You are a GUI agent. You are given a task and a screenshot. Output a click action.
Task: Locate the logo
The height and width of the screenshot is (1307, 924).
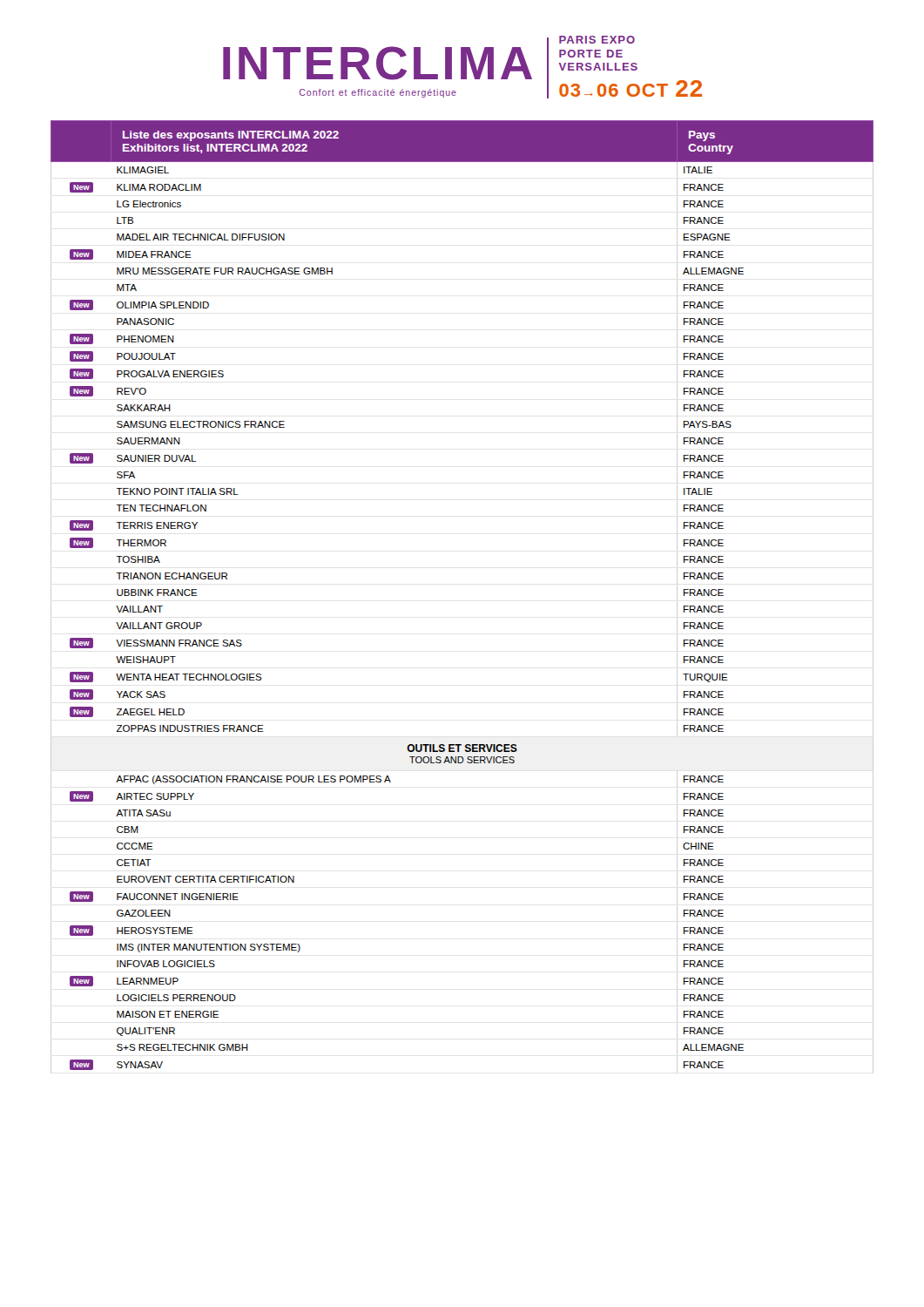462,68
